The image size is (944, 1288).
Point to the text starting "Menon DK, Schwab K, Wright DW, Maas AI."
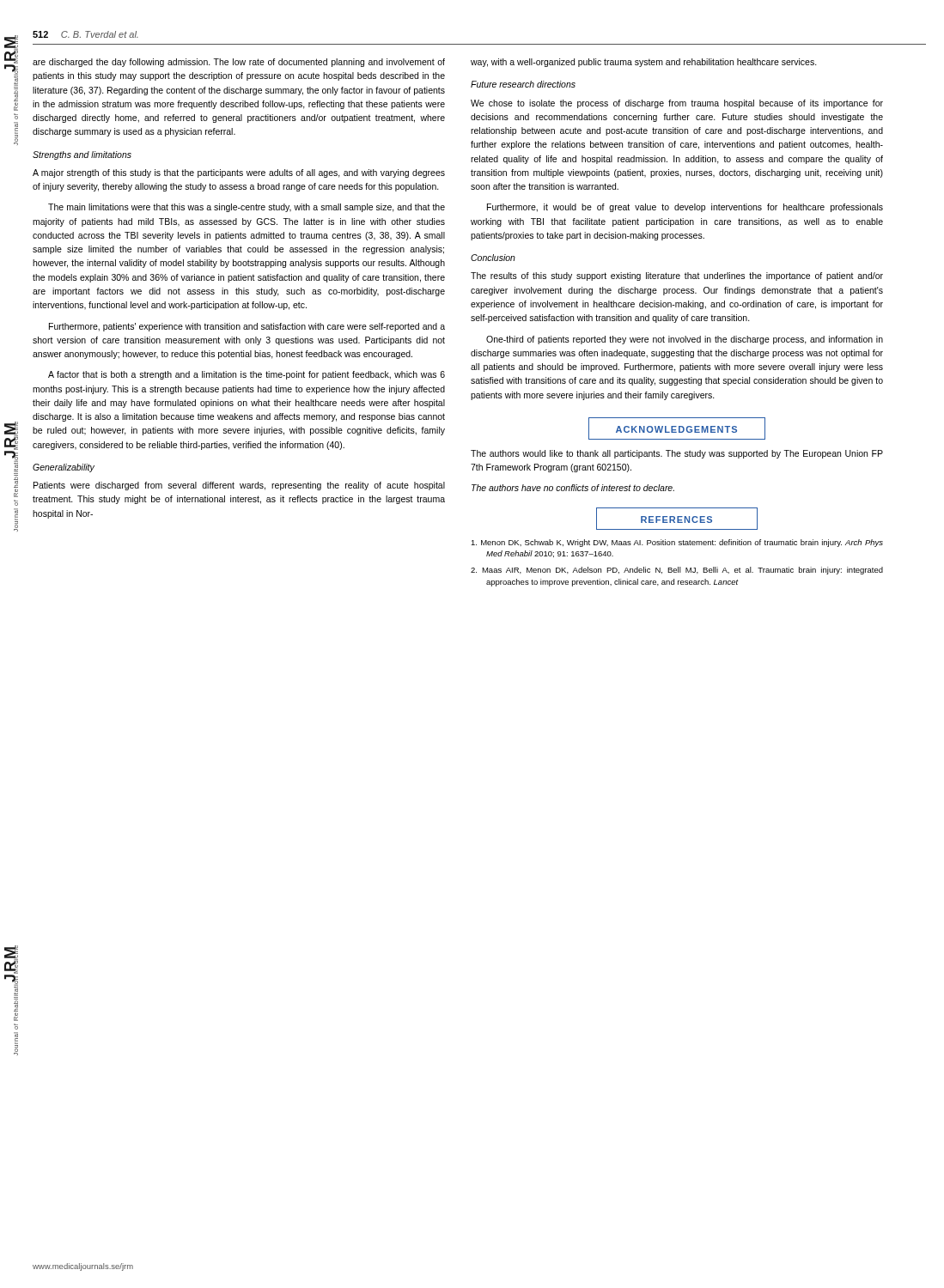[677, 548]
